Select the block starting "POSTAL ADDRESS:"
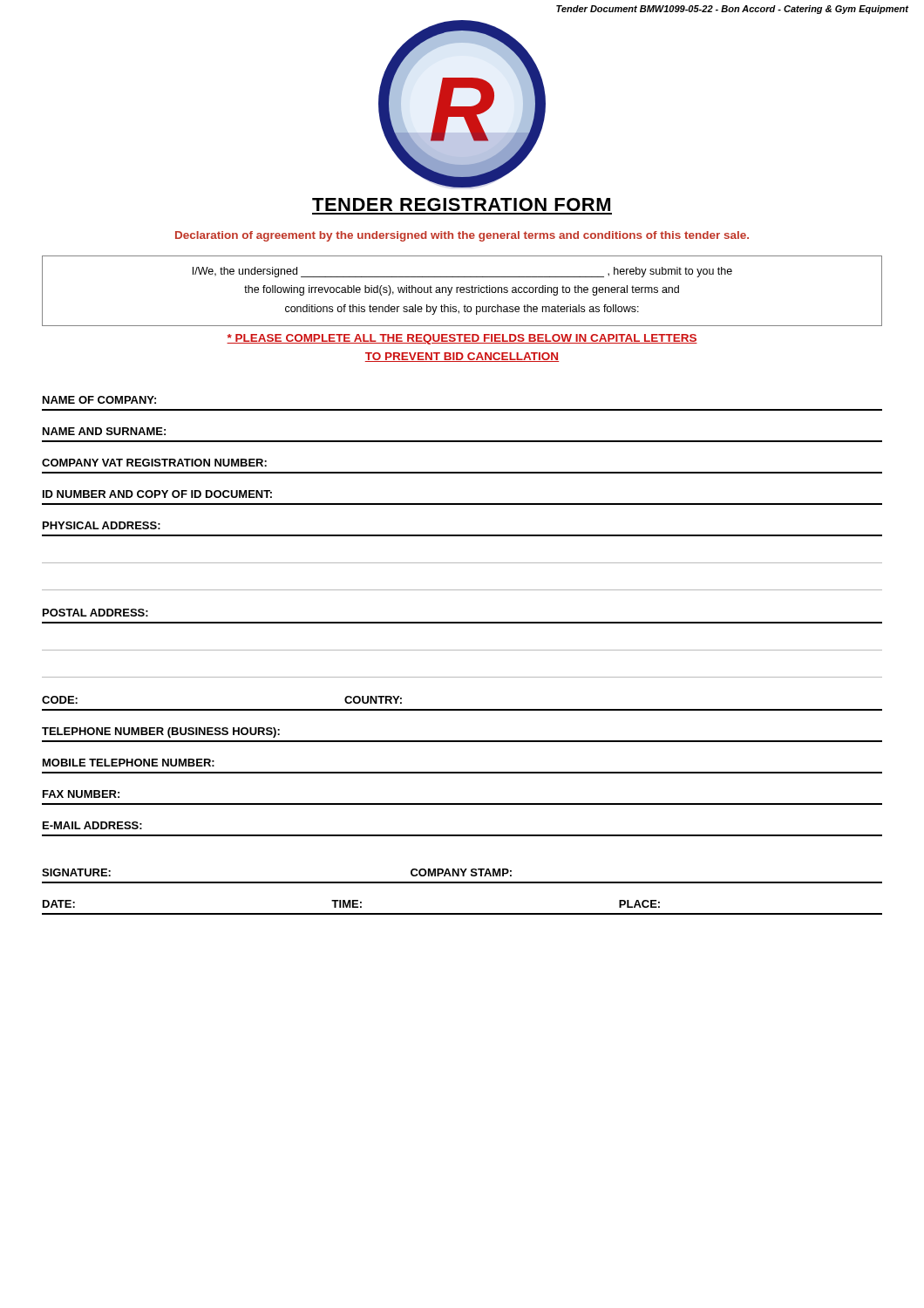 95,613
